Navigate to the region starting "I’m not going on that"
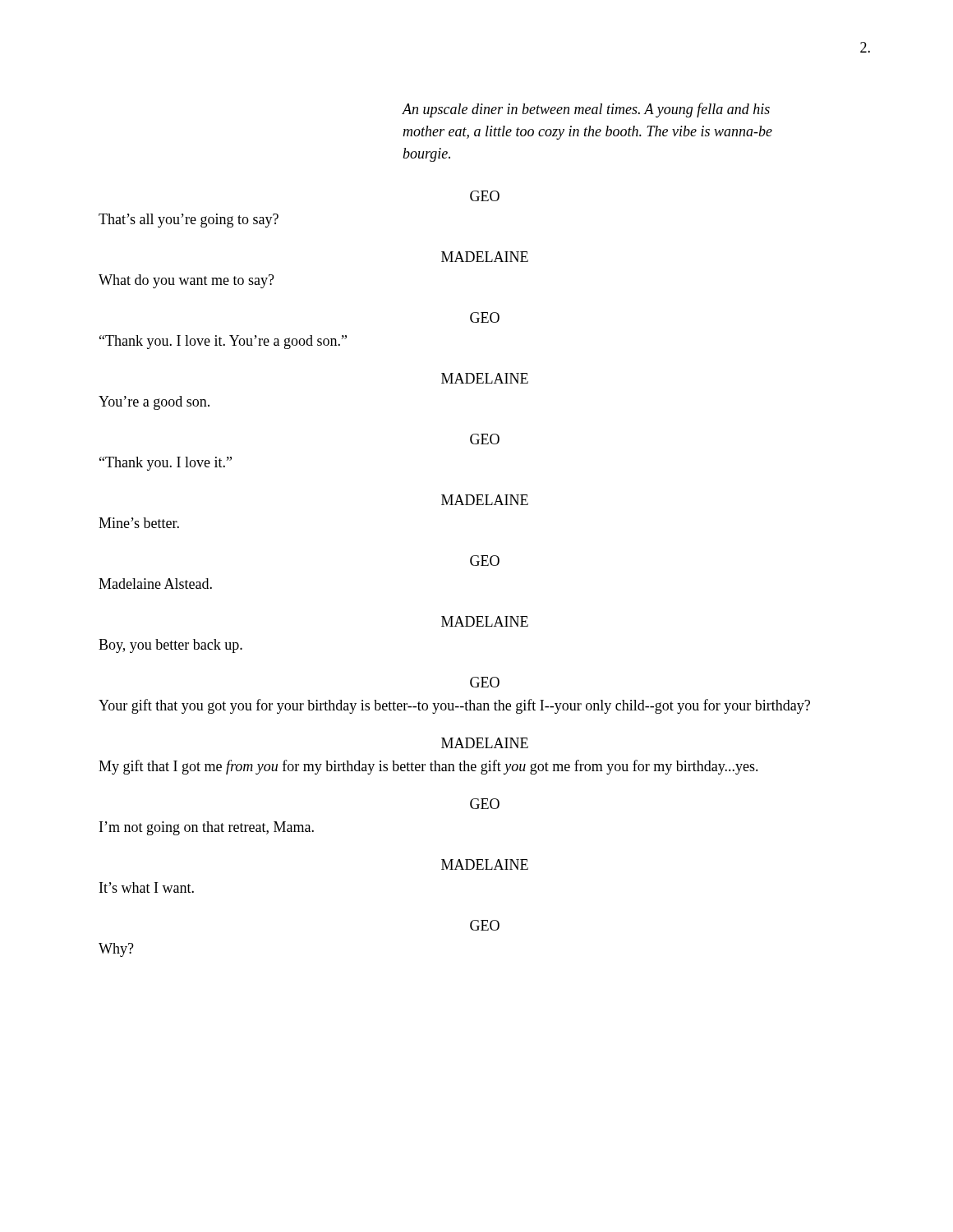The image size is (953, 1232). [207, 827]
